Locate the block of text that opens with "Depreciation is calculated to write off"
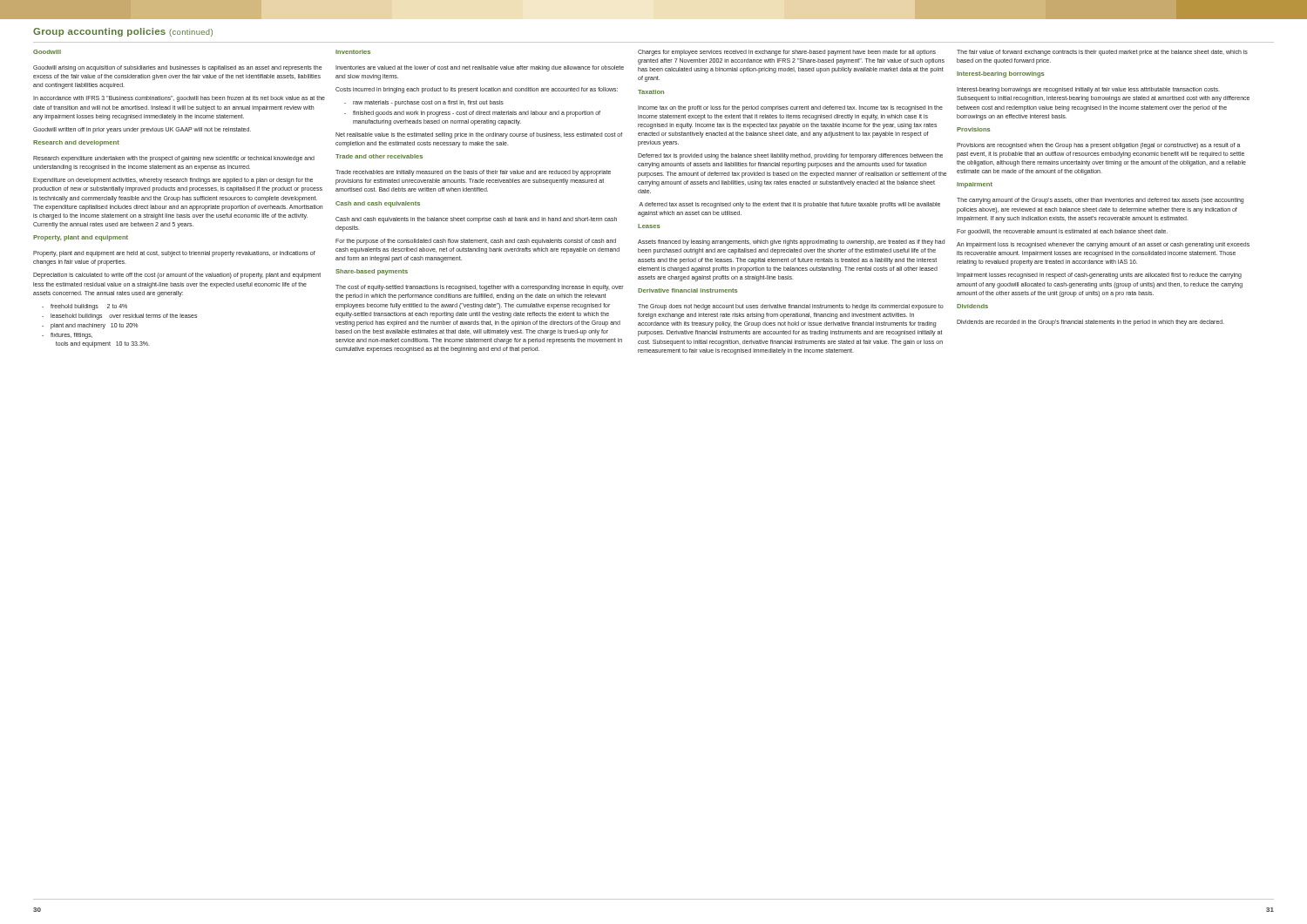The height and width of the screenshot is (924, 1307). (177, 284)
